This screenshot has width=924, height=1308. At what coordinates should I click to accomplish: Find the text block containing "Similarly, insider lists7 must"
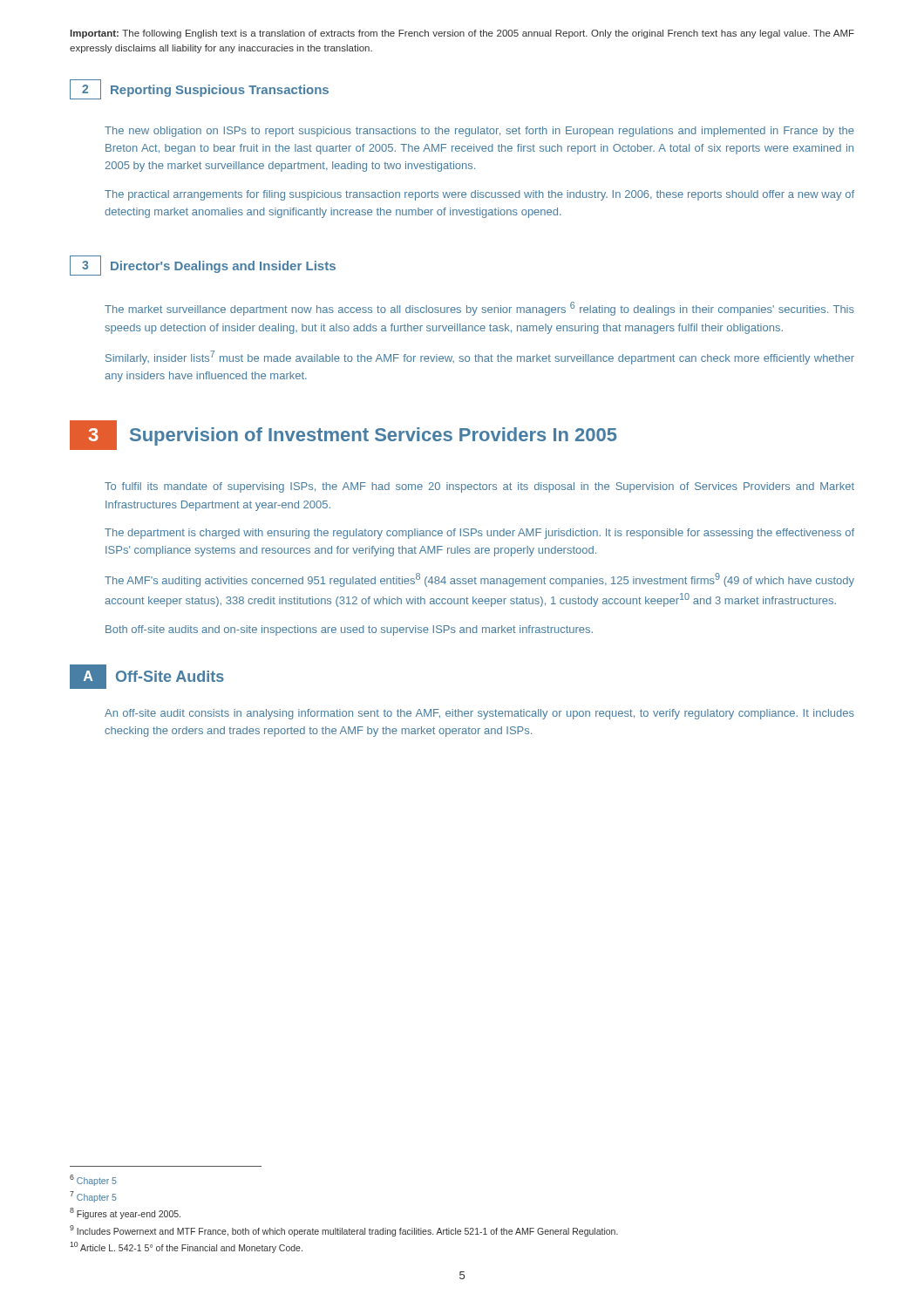[479, 366]
